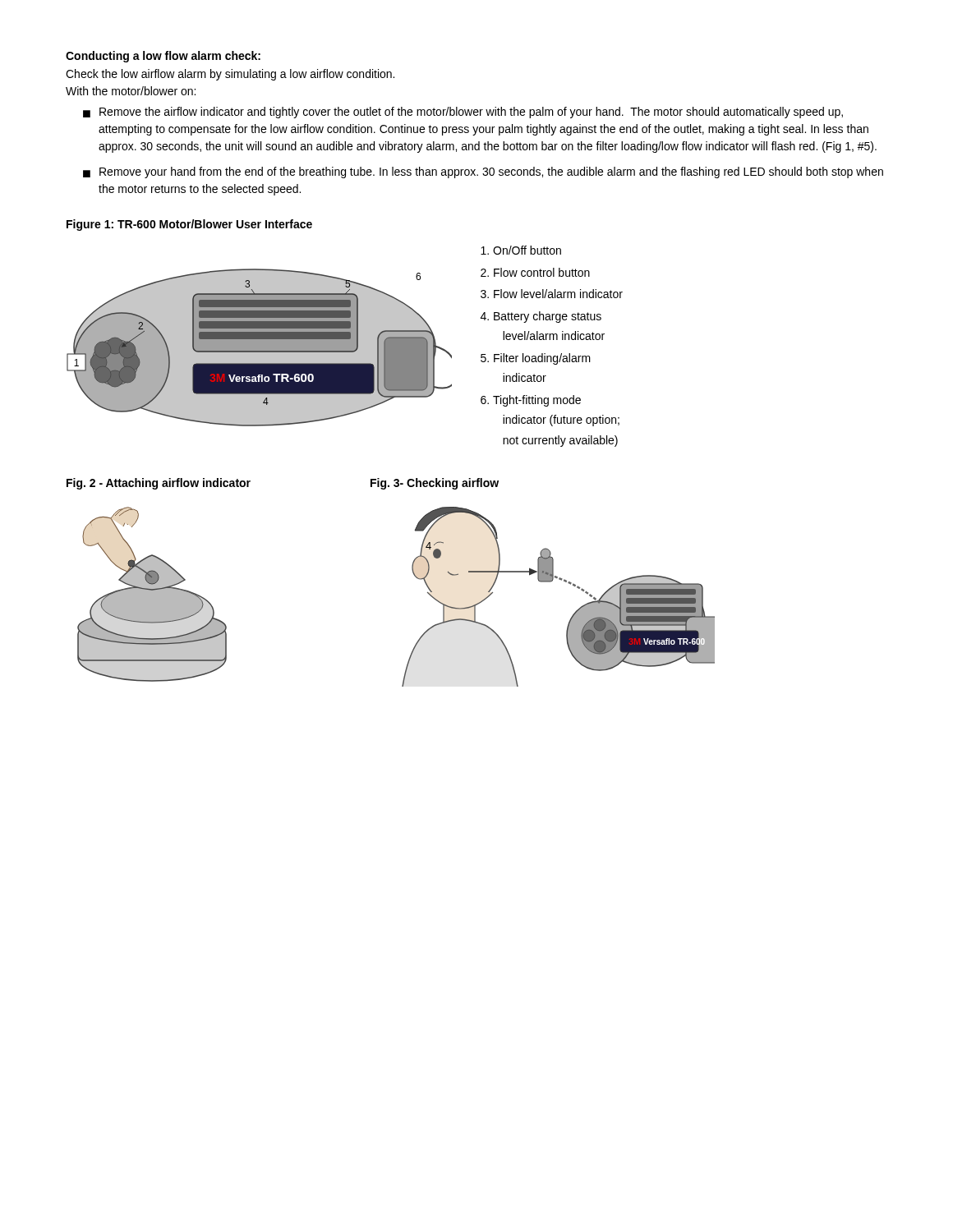The height and width of the screenshot is (1232, 953).
Task: Select the region starting "■ Remove the airflow indicator and tightly cover"
Action: tap(485, 129)
